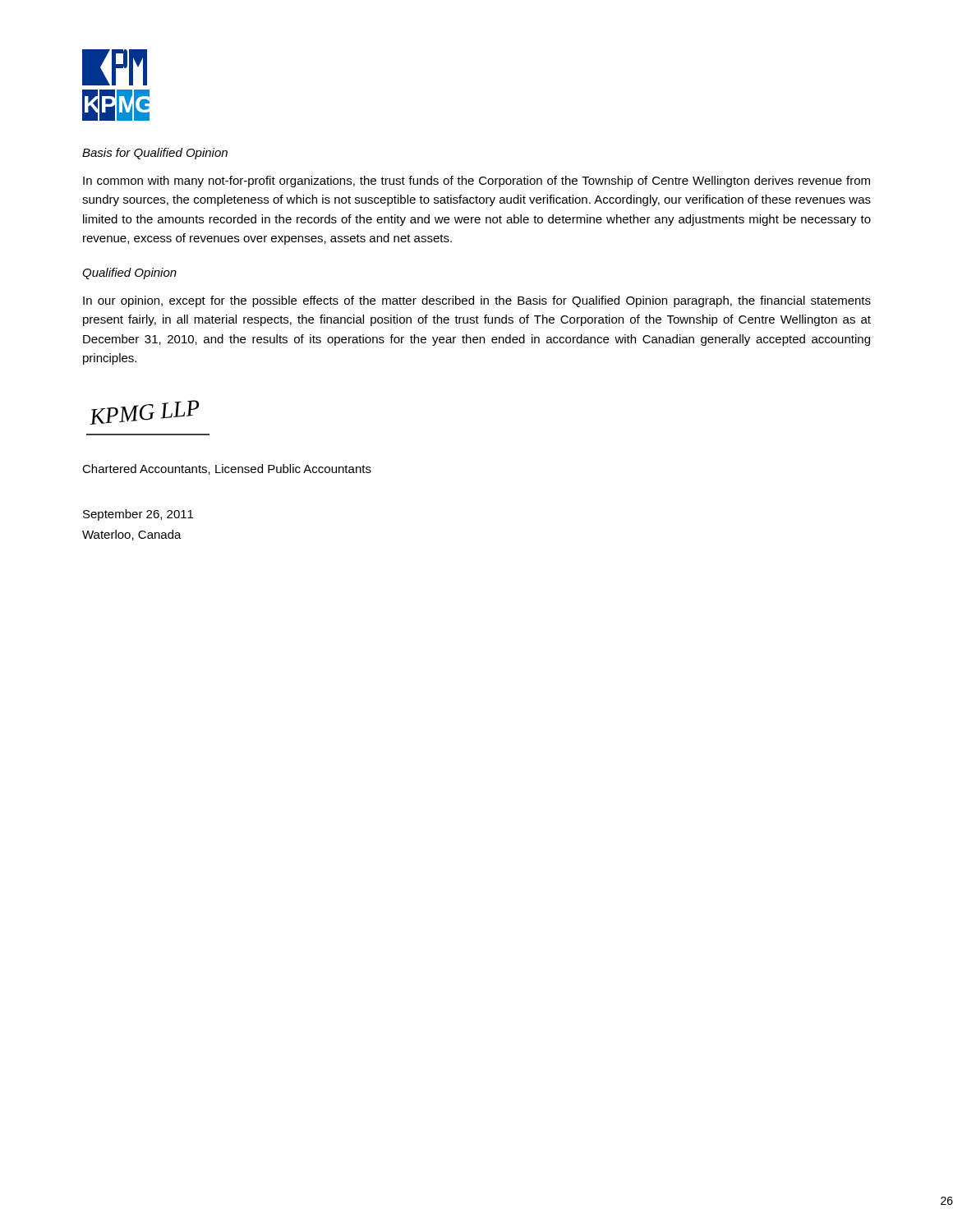The image size is (953, 1232).
Task: Click on the illustration
Action: (476, 422)
